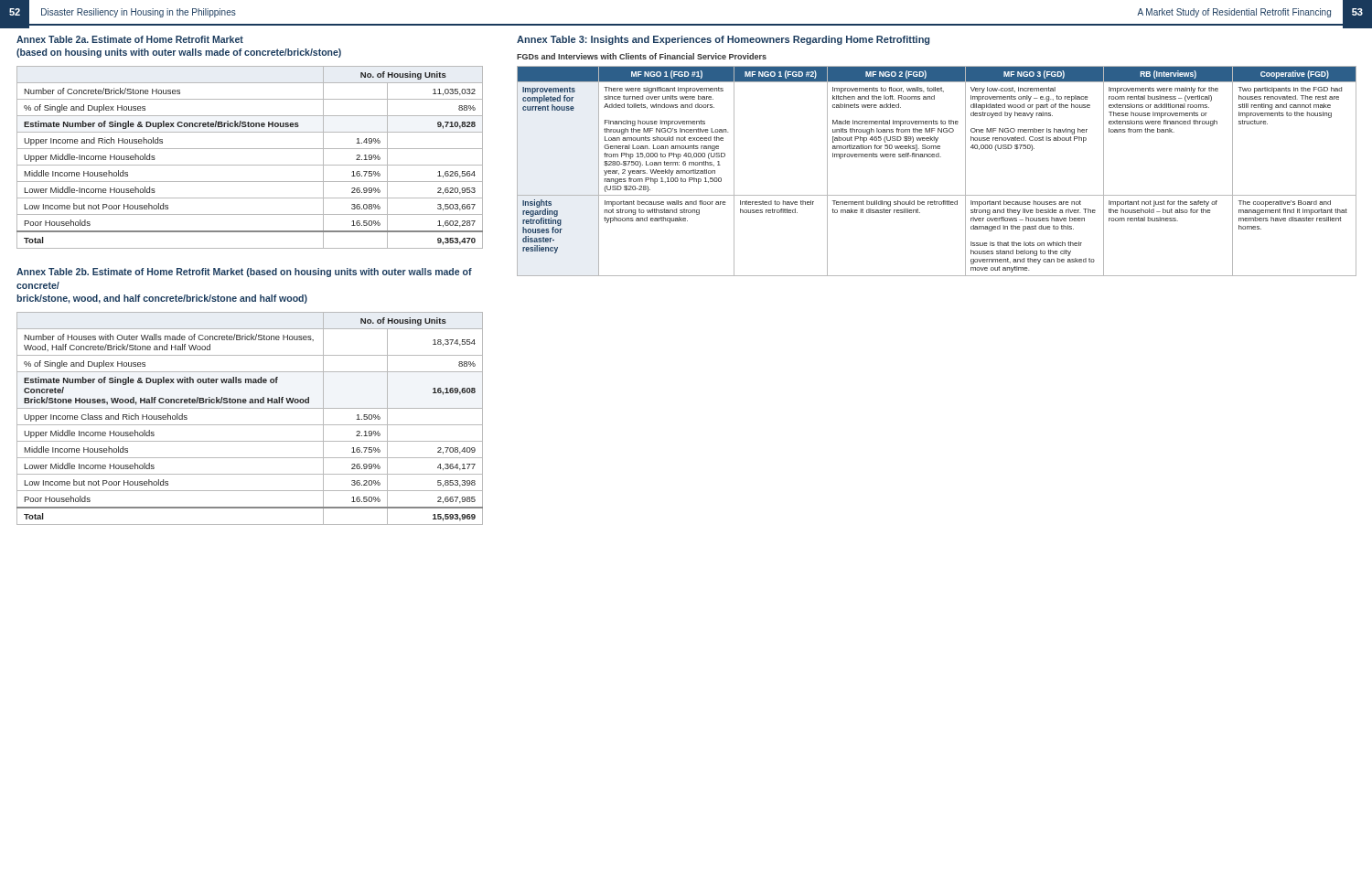Screen dimensions: 888x1372
Task: Locate the caption that opens with "FGDs and Interviews with"
Action: coord(937,57)
